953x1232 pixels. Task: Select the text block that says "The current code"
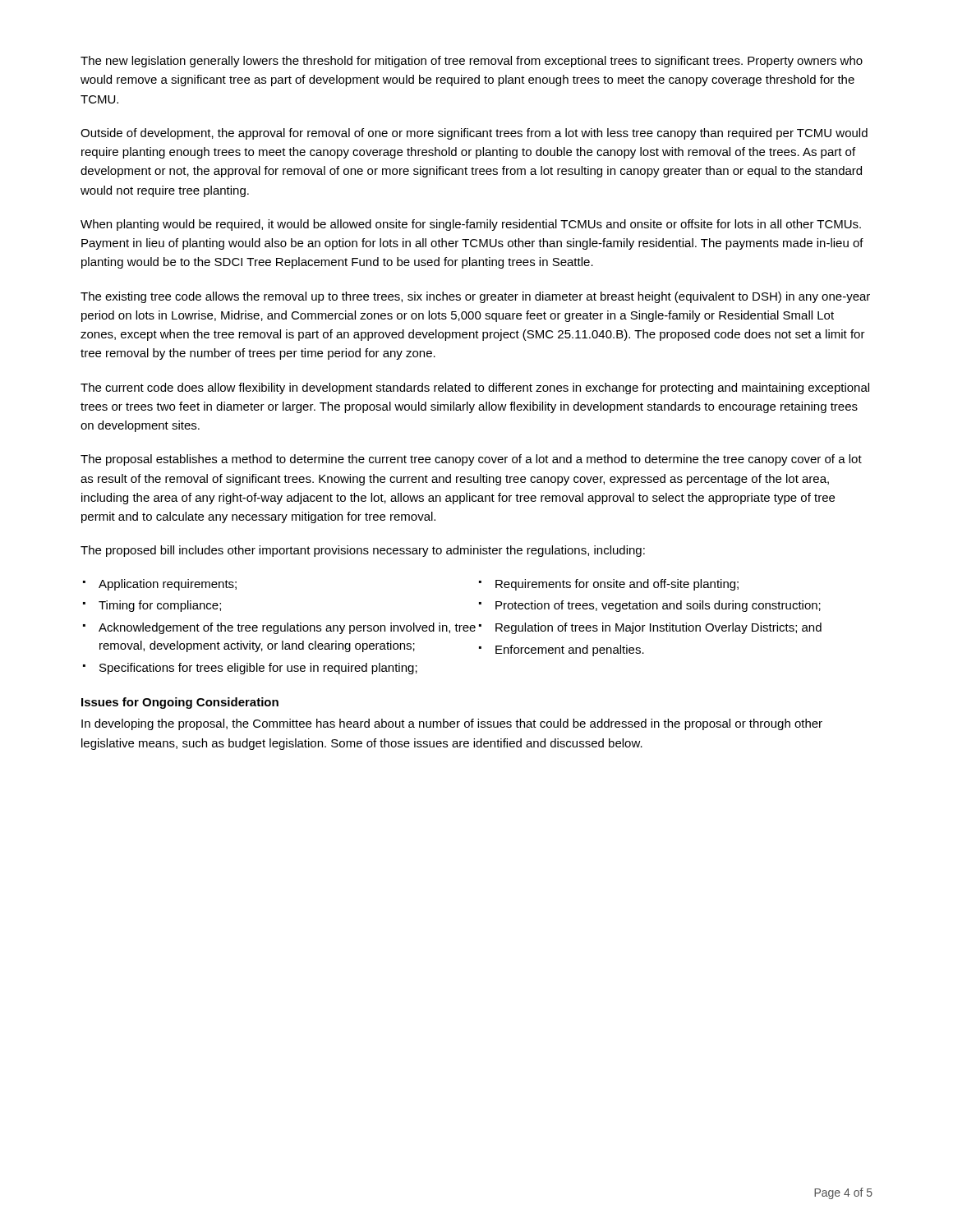475,406
